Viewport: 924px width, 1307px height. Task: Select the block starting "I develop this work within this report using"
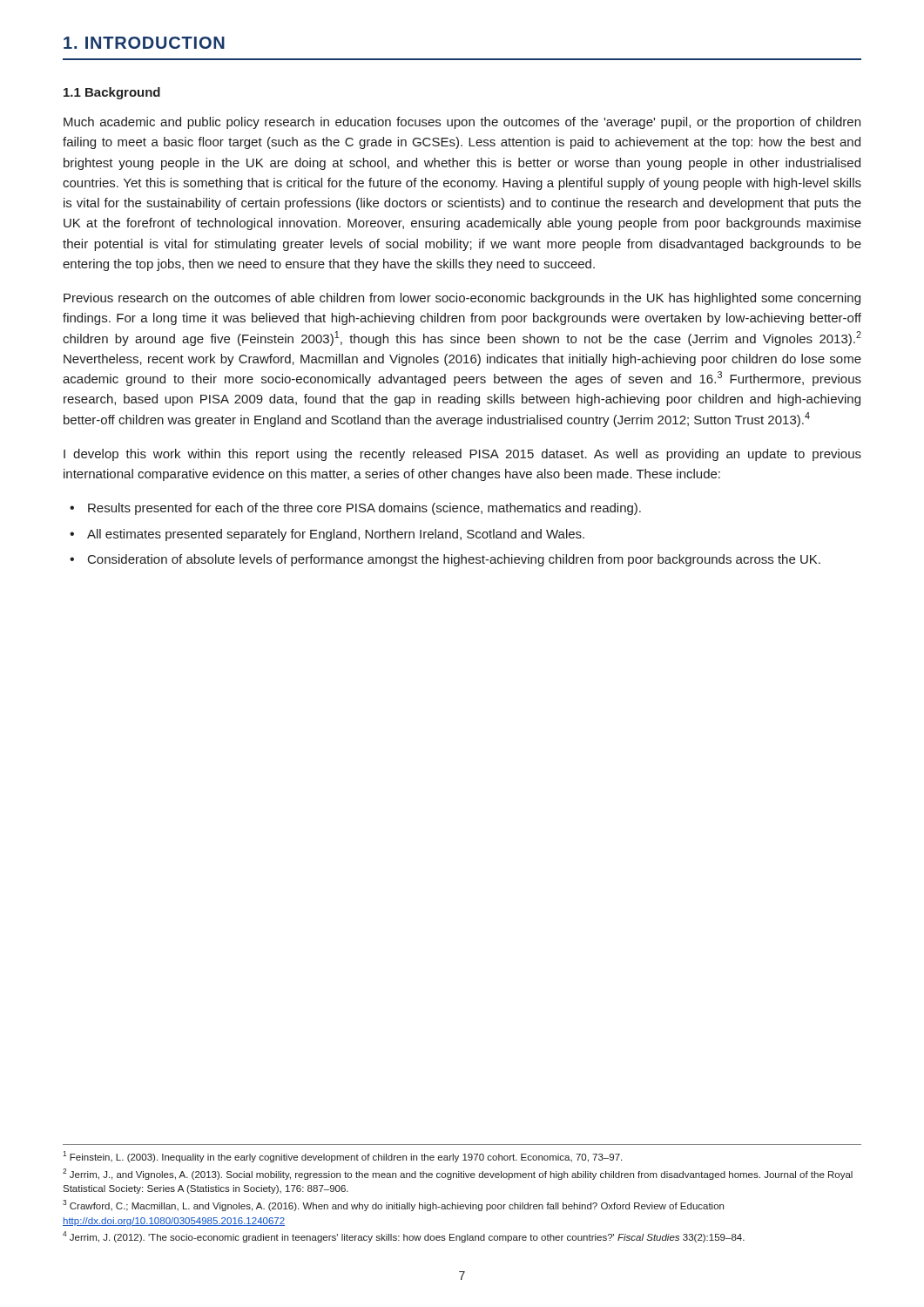tap(462, 463)
